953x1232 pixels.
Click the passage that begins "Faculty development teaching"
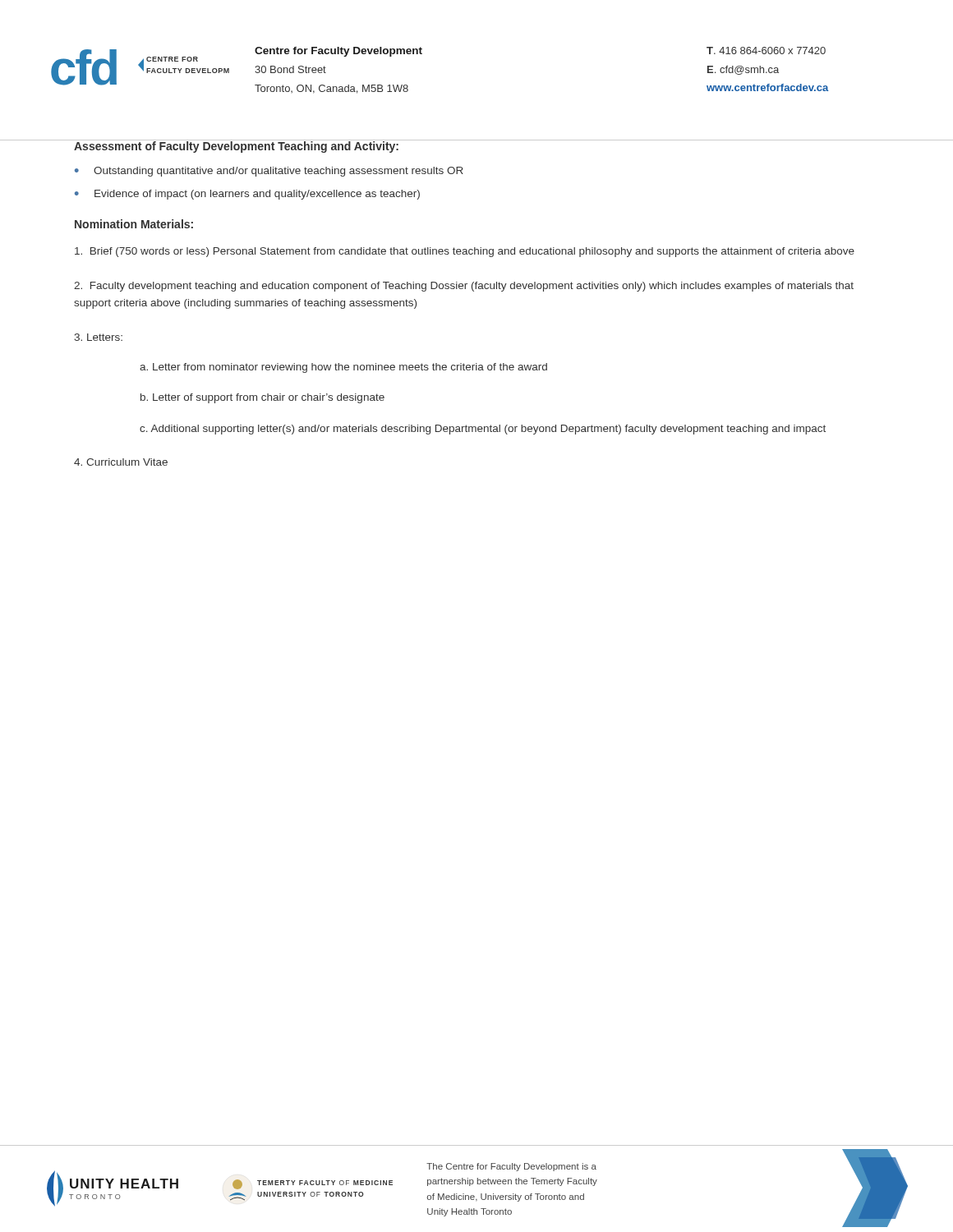pos(464,294)
